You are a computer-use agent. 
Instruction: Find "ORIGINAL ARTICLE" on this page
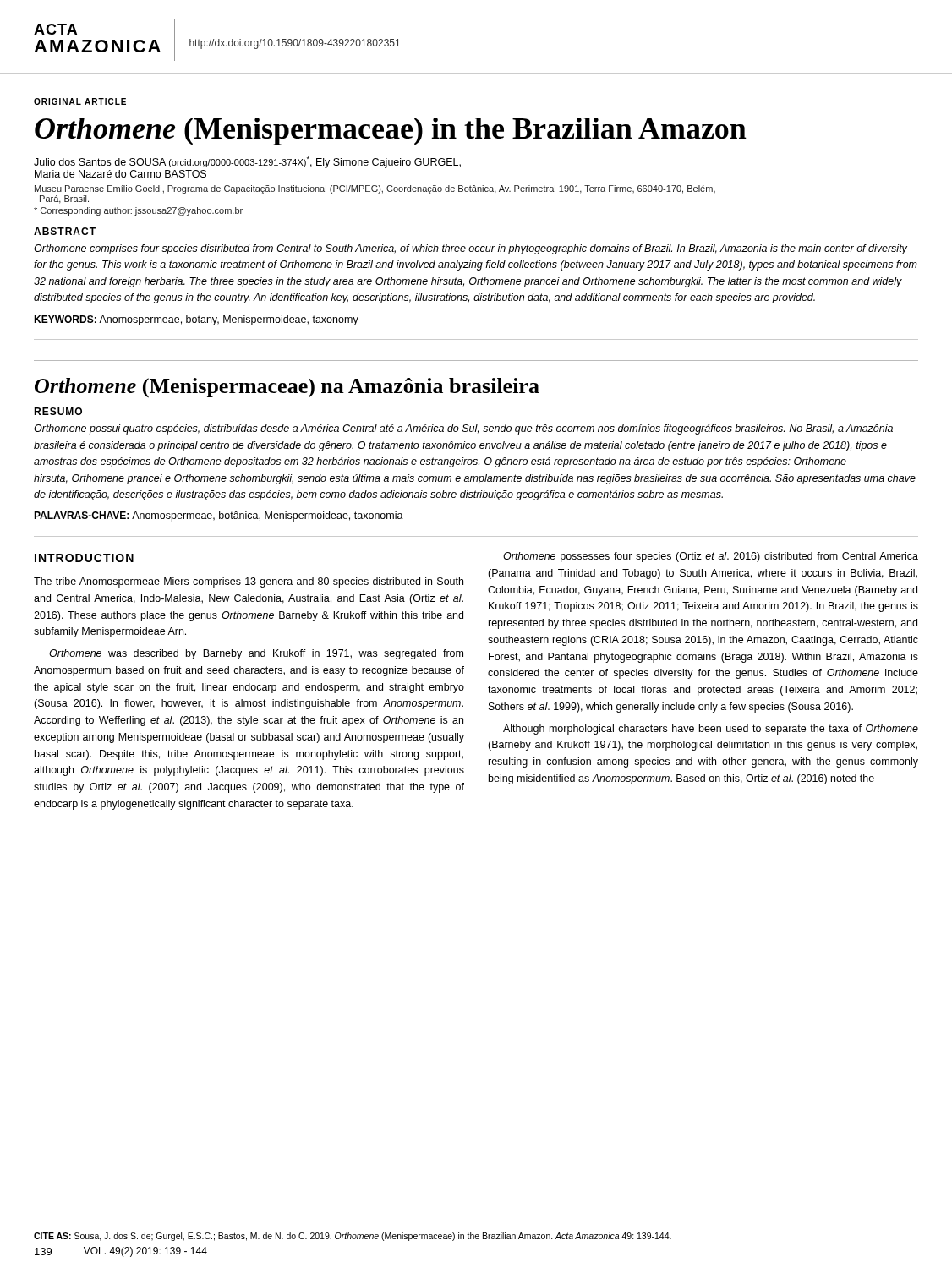pyautogui.click(x=80, y=102)
